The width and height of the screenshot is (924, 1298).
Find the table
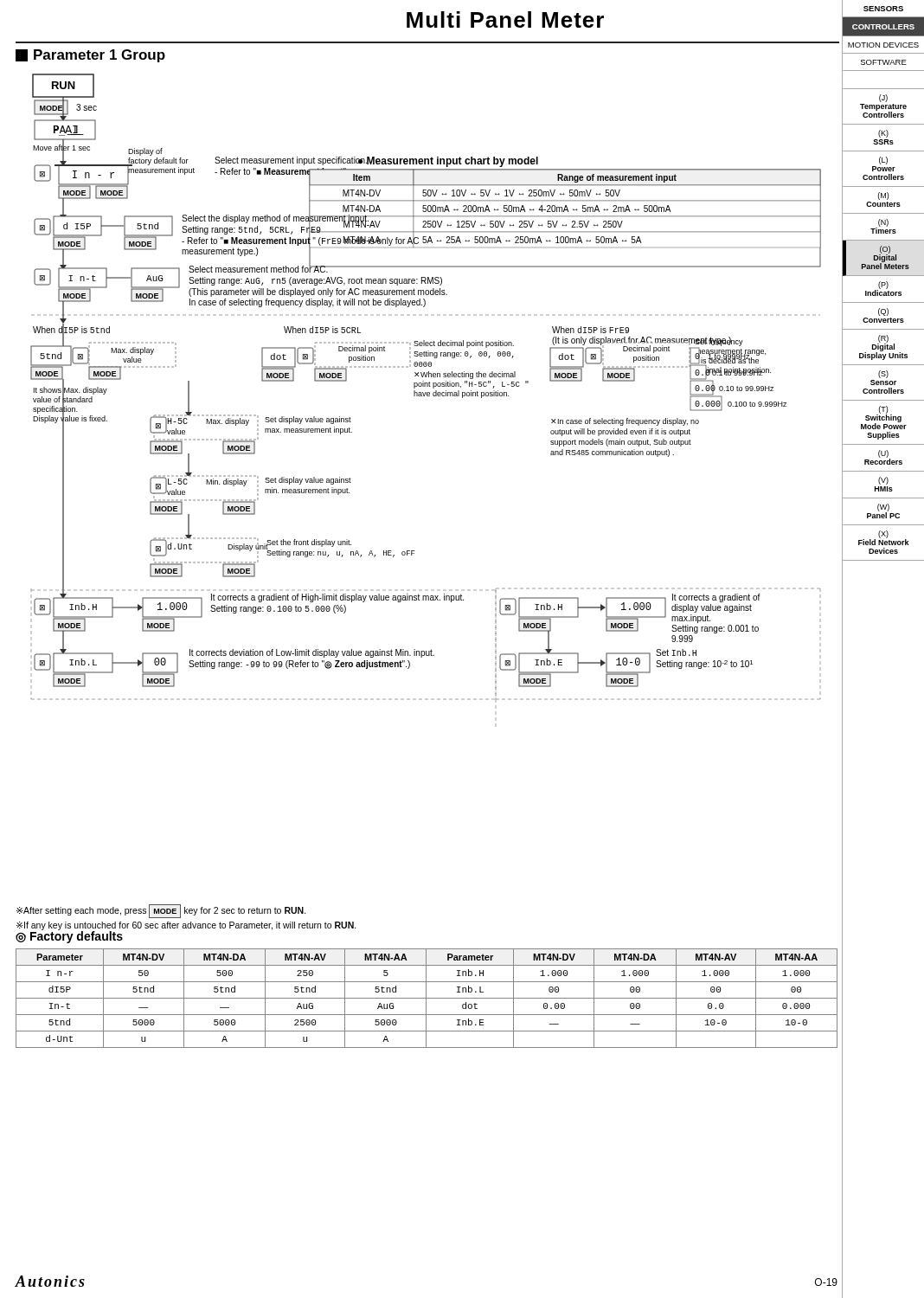pyautogui.click(x=427, y=998)
